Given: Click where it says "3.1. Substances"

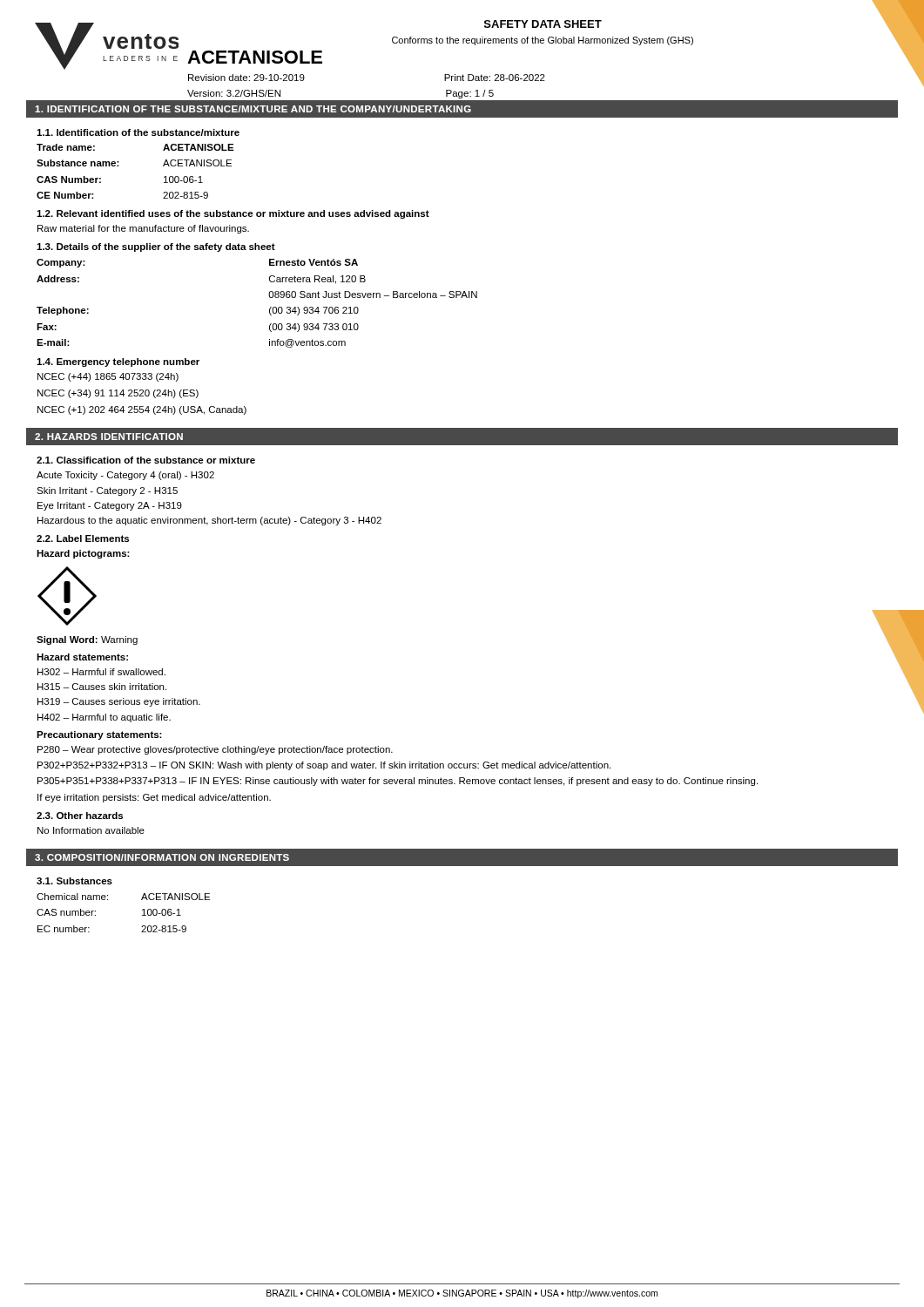Looking at the screenshot, I should coord(74,881).
